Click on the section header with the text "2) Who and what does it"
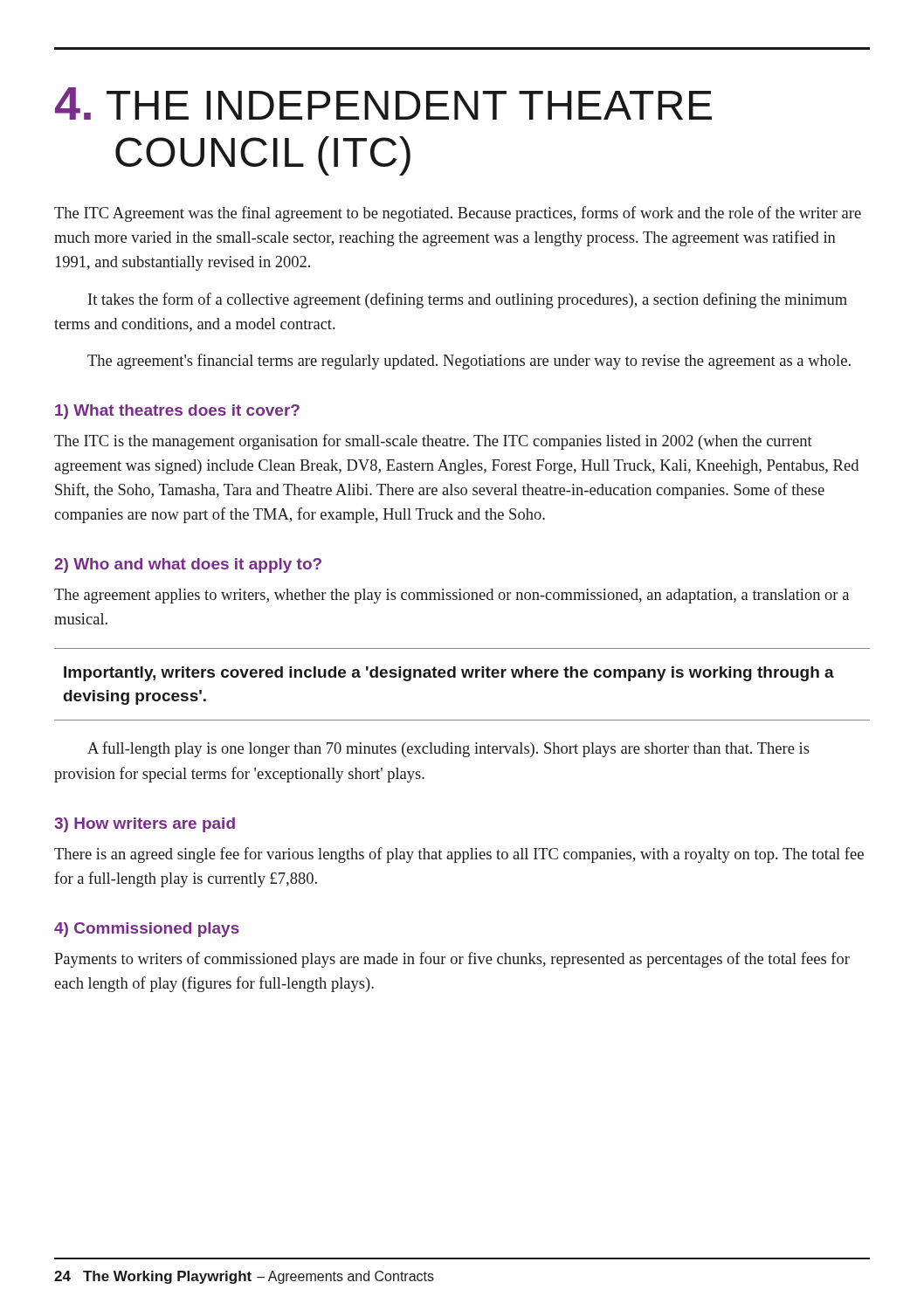 pyautogui.click(x=188, y=564)
